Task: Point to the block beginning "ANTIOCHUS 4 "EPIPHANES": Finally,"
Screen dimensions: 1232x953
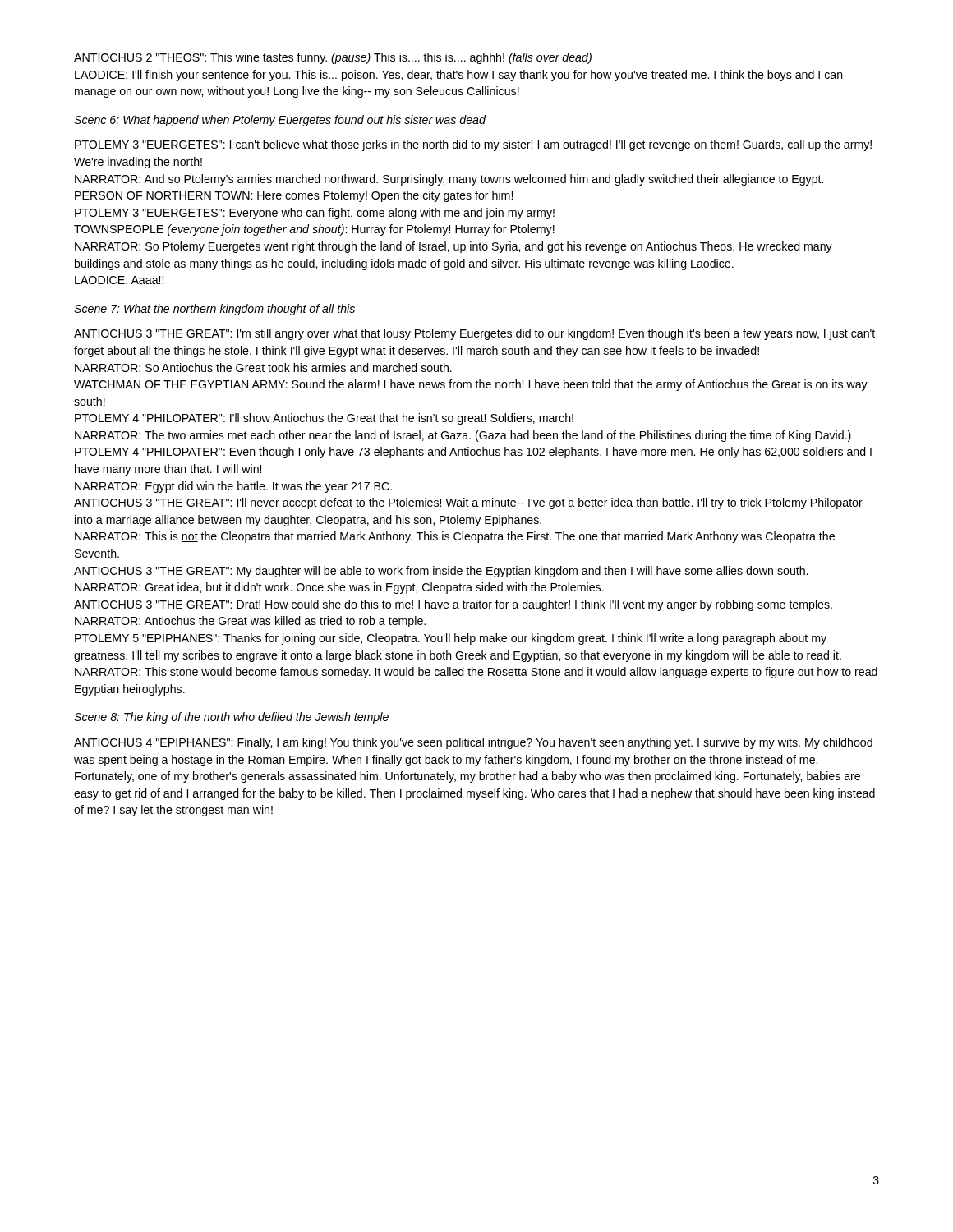Action: (475, 776)
